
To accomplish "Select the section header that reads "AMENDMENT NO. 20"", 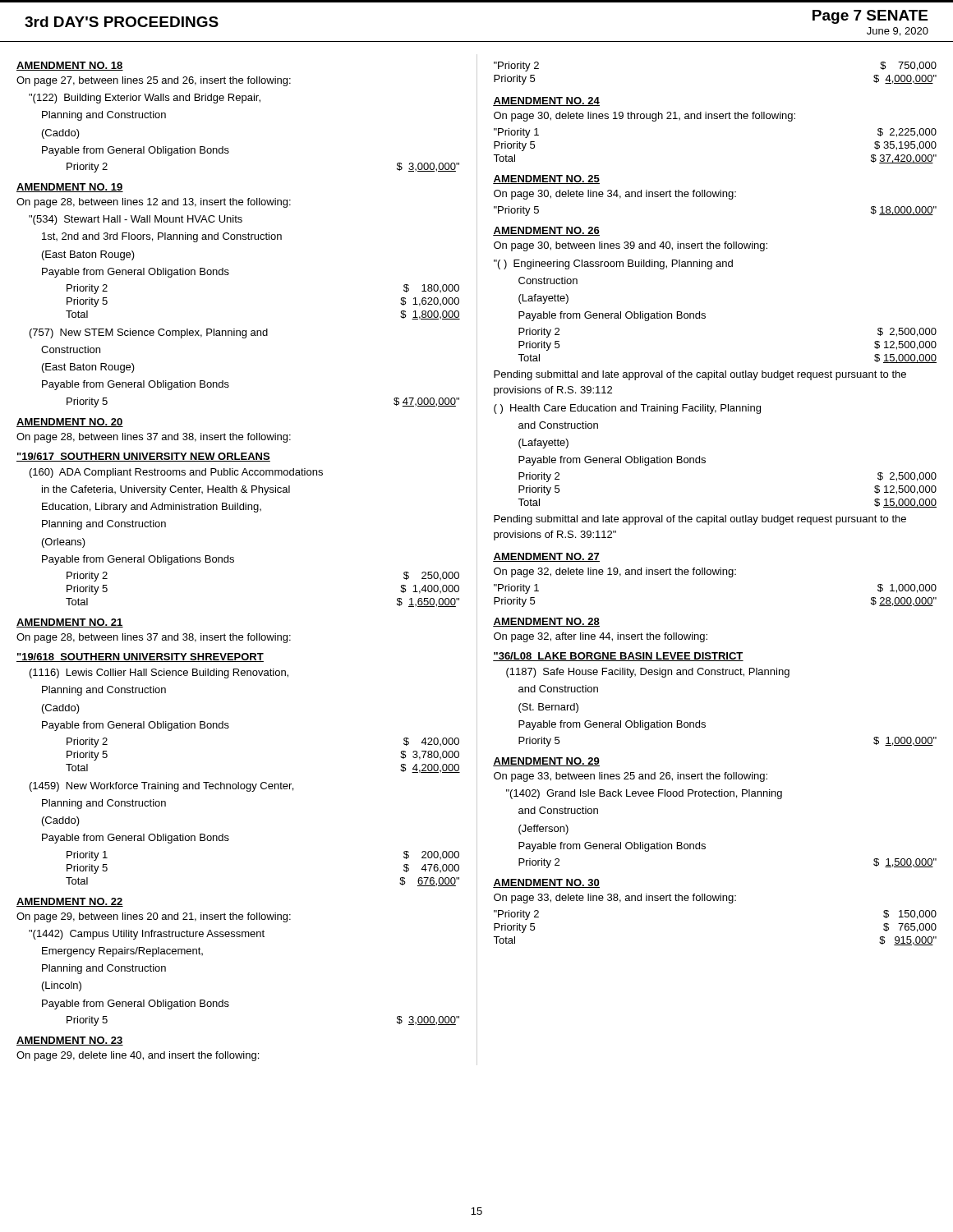I will (70, 421).
